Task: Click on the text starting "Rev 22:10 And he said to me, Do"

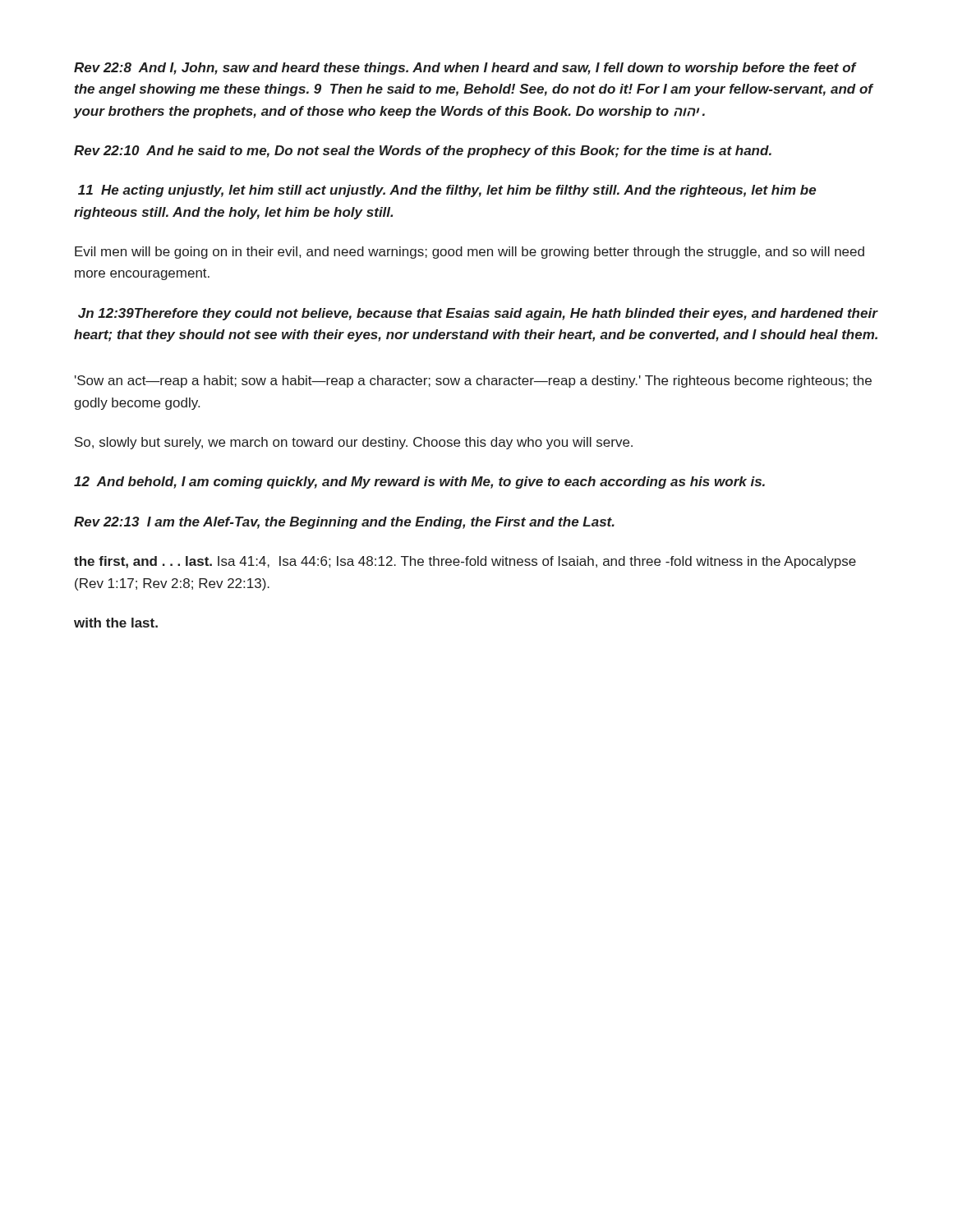Action: point(423,151)
